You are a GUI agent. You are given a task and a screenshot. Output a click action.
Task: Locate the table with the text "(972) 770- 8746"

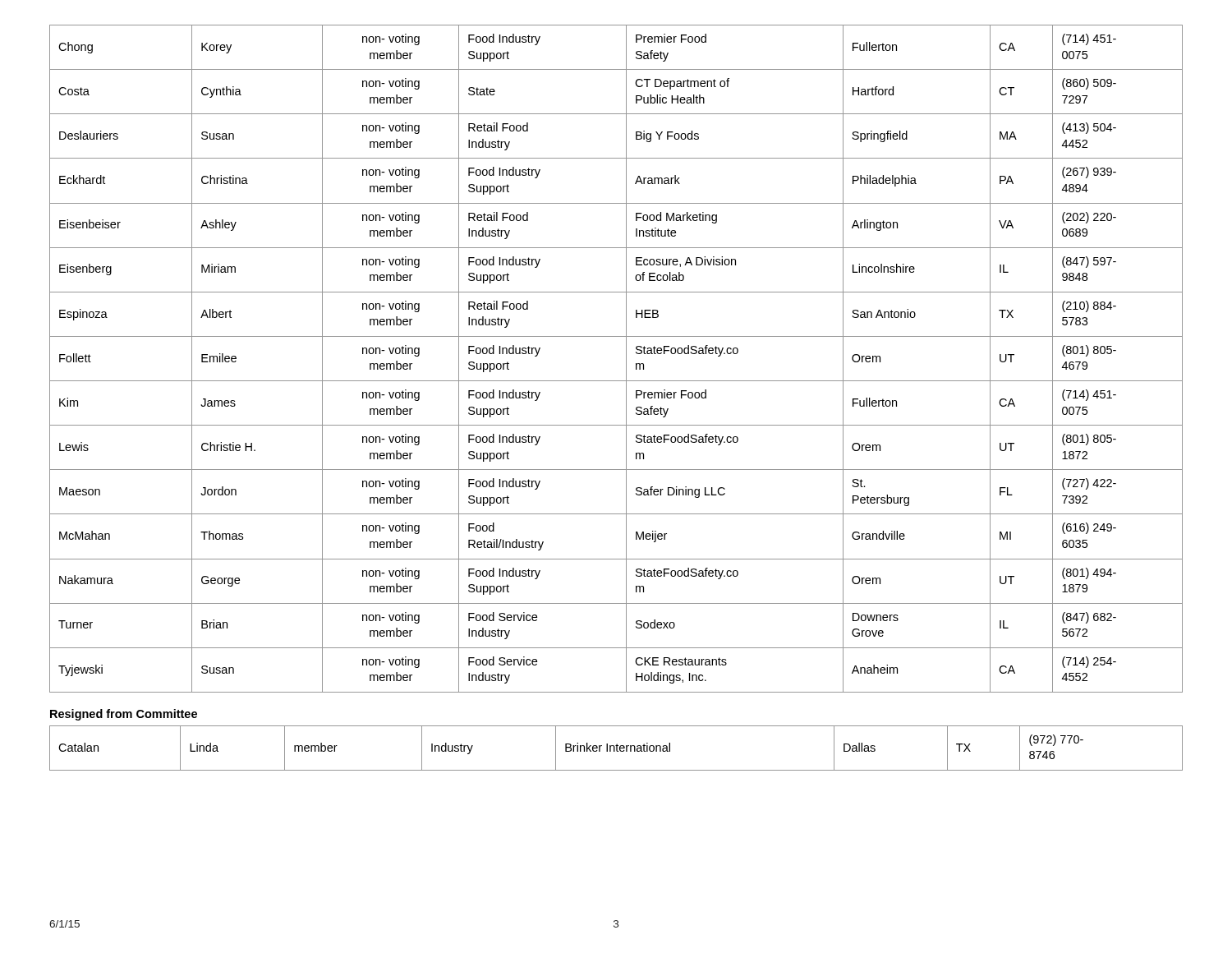[616, 748]
